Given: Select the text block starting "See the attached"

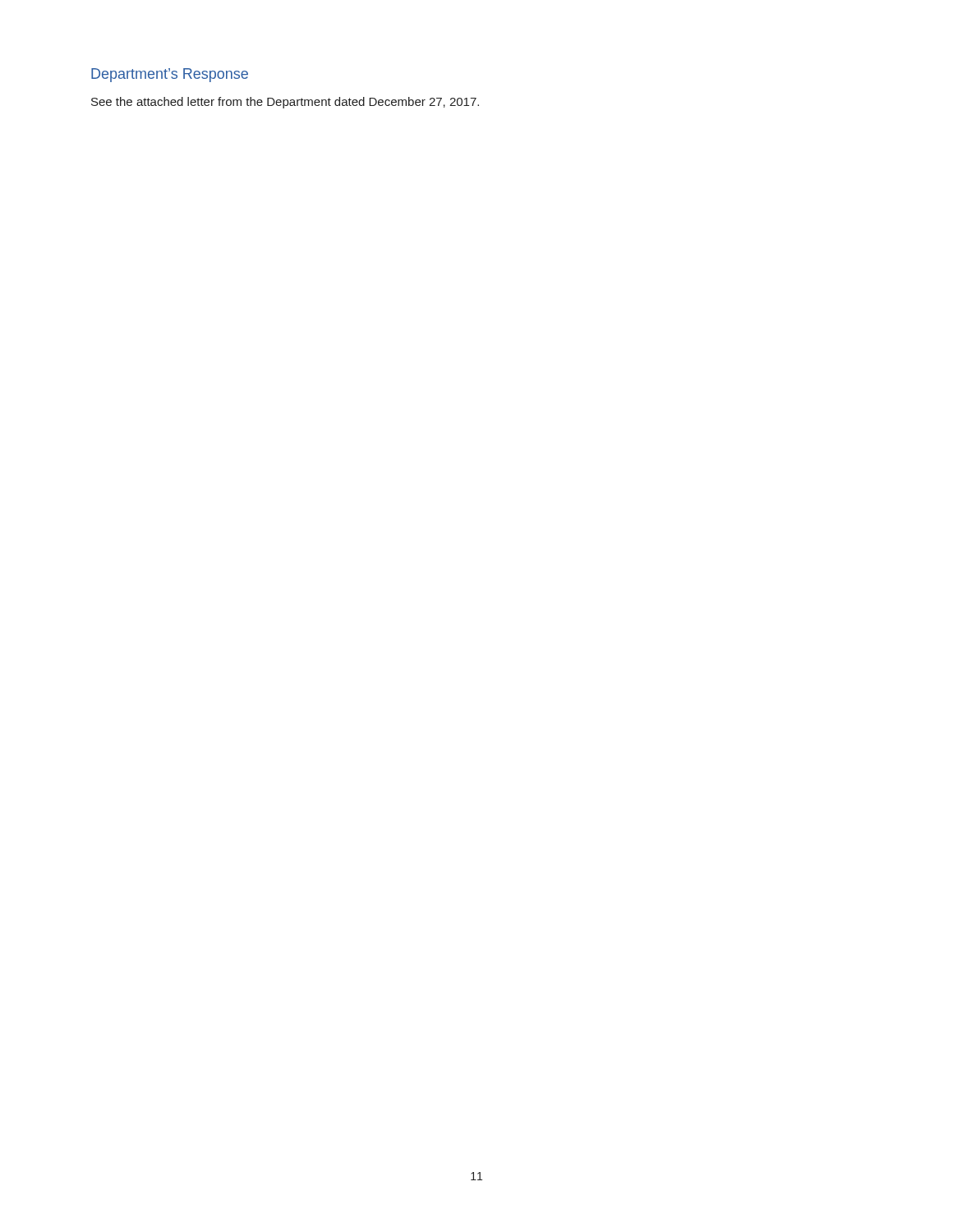Looking at the screenshot, I should (x=285, y=101).
